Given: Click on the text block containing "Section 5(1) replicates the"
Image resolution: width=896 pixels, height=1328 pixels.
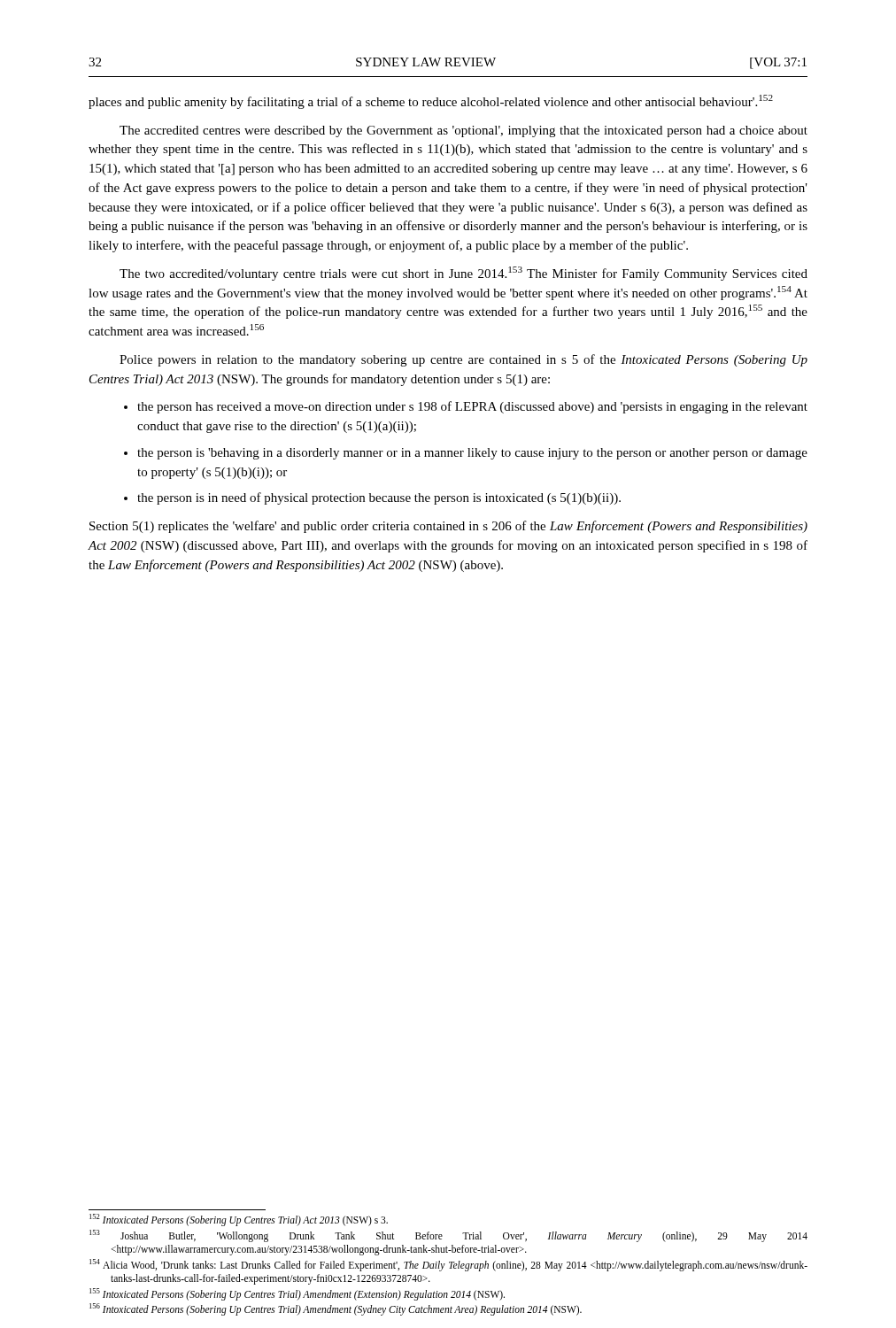Looking at the screenshot, I should click(448, 546).
